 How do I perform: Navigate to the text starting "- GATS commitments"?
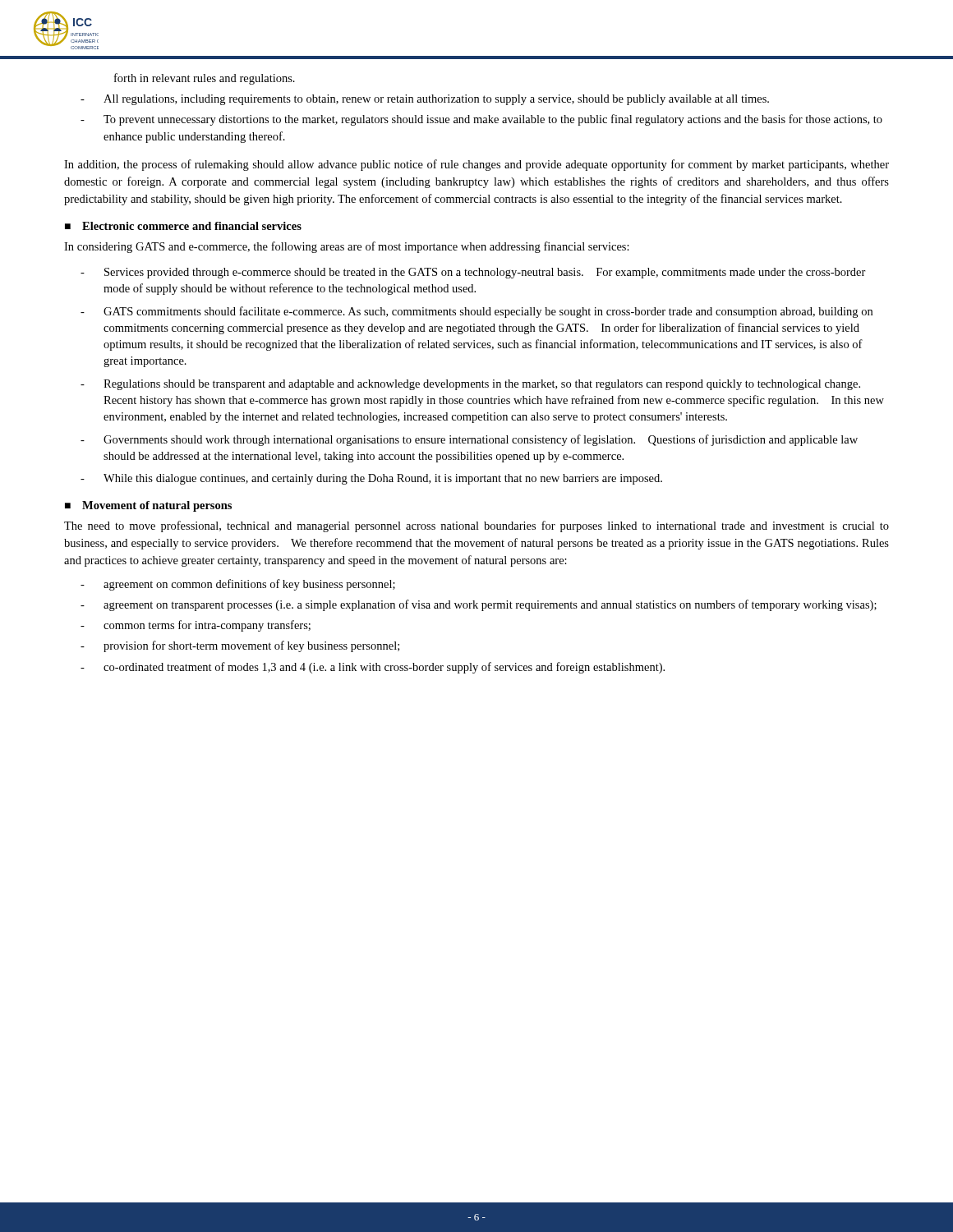point(485,336)
